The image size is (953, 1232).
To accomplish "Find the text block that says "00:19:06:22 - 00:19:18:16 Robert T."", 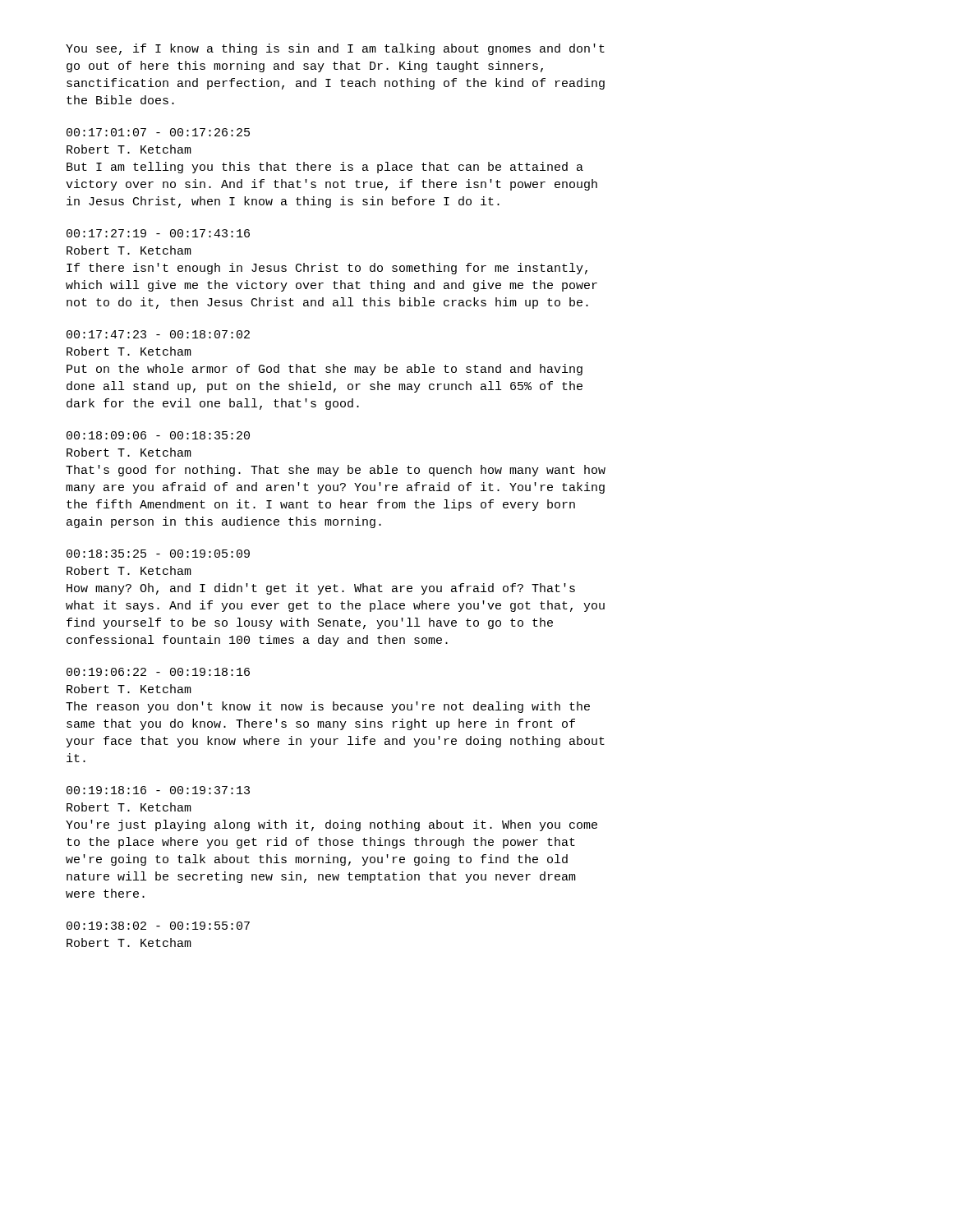I will 476,716.
